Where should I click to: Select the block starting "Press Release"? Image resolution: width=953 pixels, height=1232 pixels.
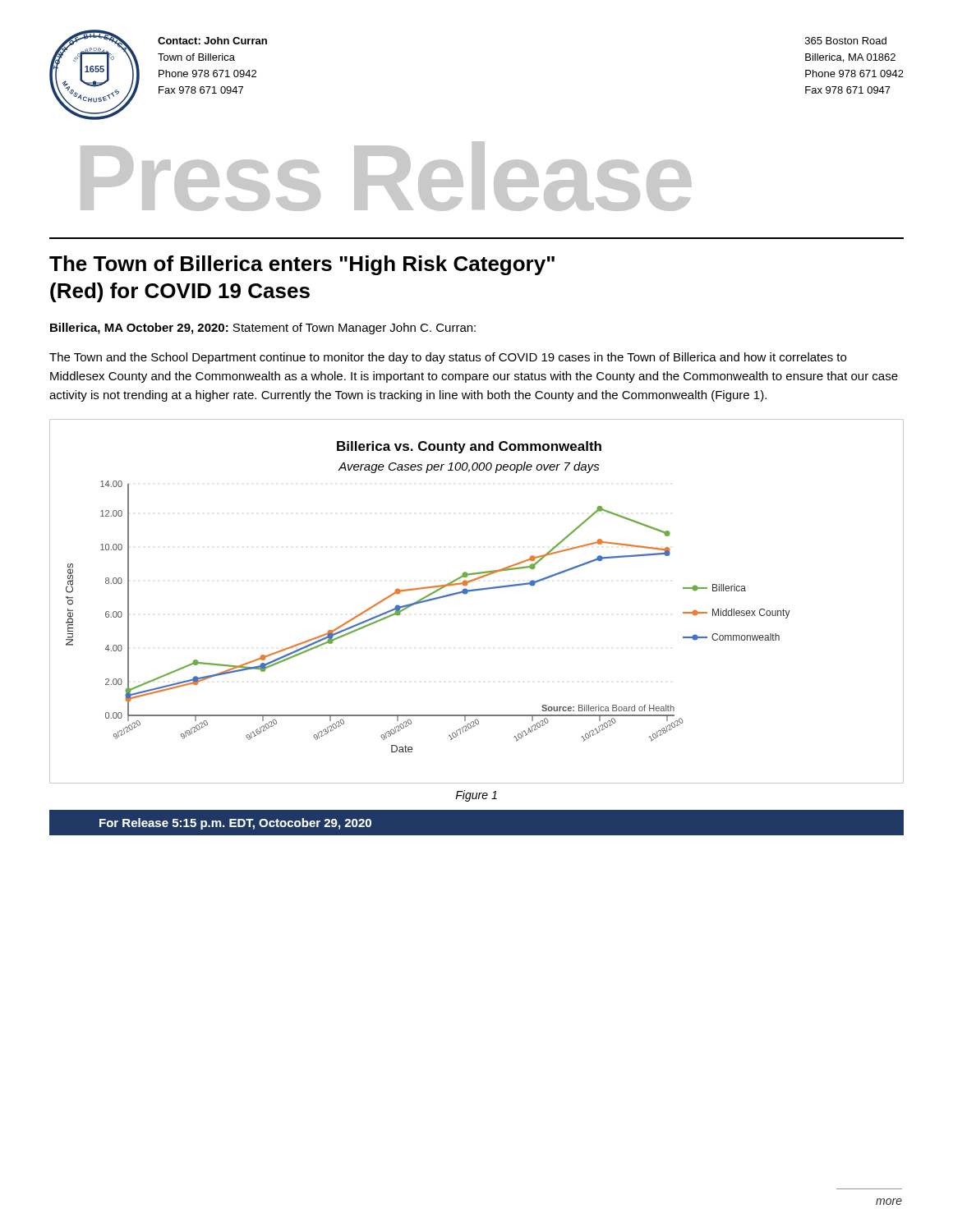coord(476,175)
